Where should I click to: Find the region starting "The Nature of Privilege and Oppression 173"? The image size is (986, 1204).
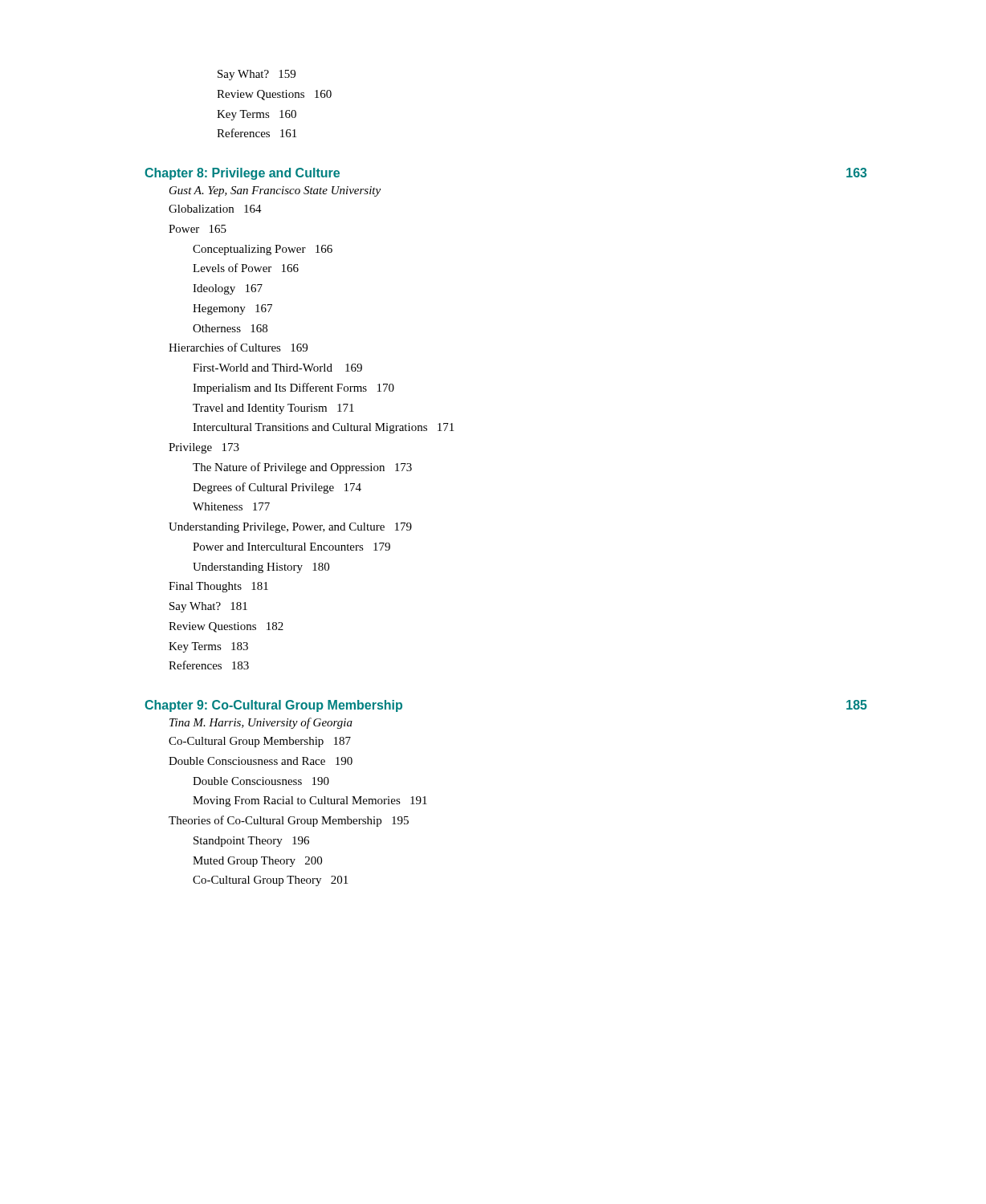[302, 468]
